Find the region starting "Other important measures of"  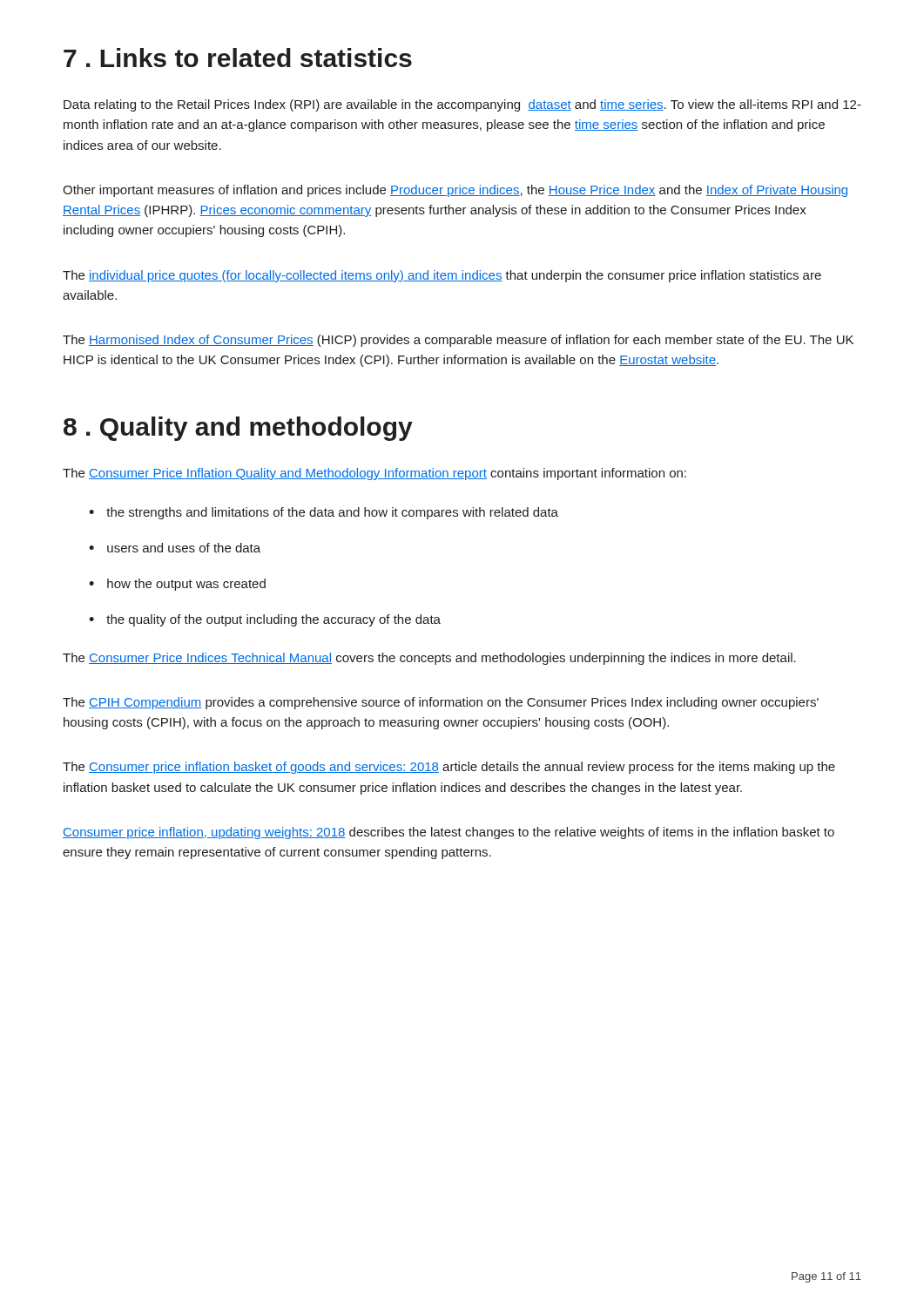(x=462, y=210)
